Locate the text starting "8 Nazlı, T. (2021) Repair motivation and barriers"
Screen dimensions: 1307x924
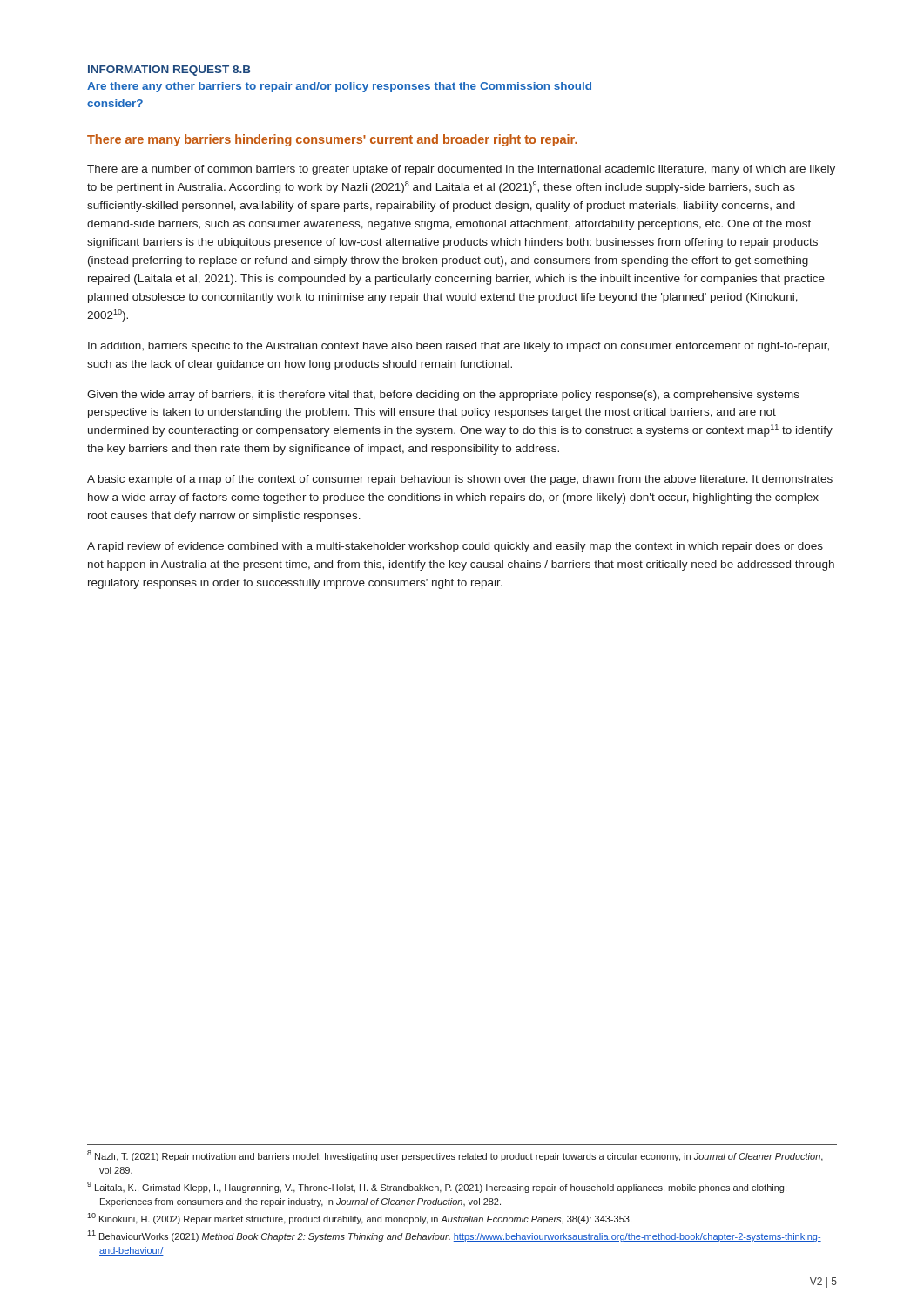[x=455, y=1163]
